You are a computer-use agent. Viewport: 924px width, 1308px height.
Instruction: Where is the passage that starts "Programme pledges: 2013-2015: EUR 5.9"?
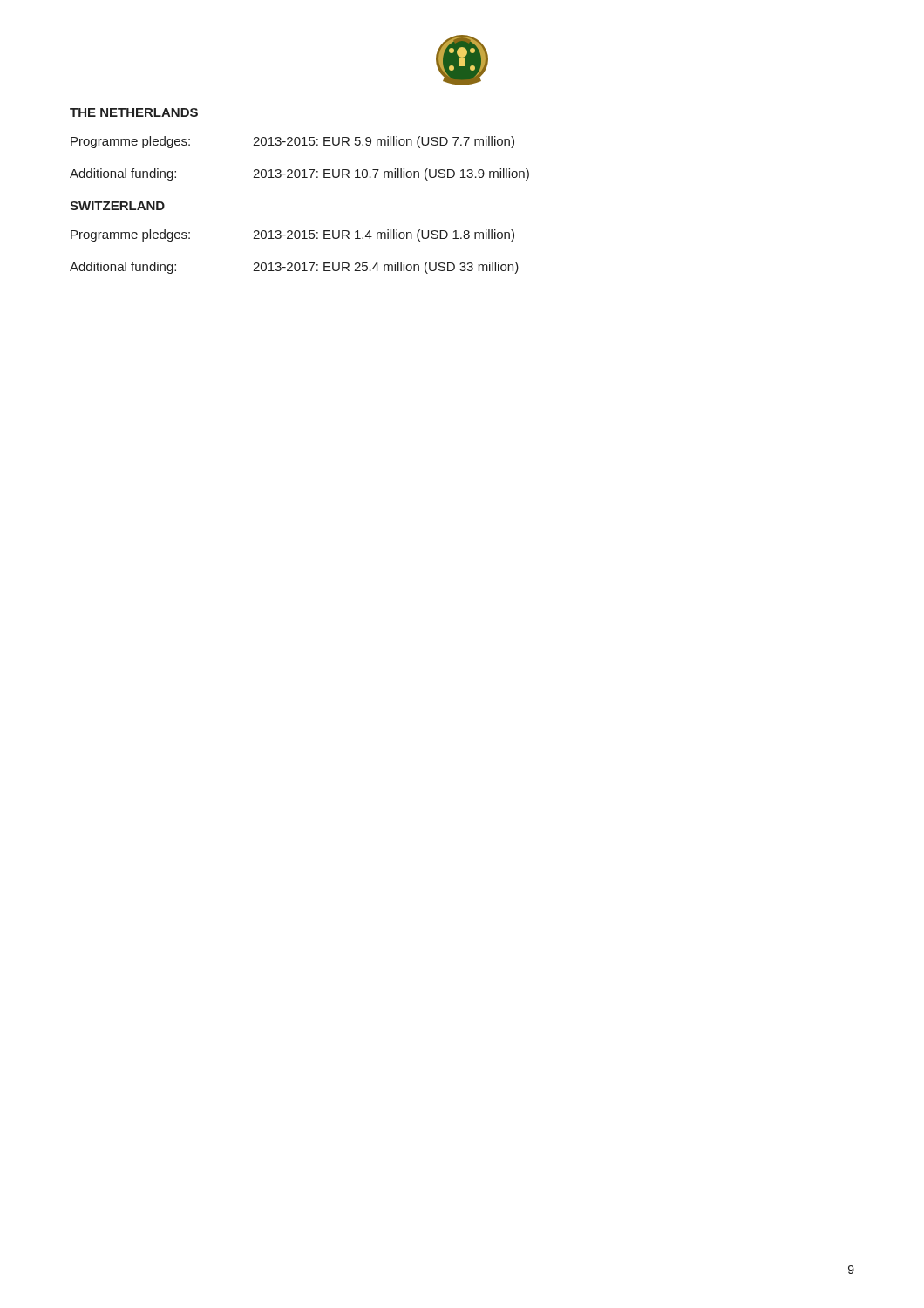coord(292,141)
